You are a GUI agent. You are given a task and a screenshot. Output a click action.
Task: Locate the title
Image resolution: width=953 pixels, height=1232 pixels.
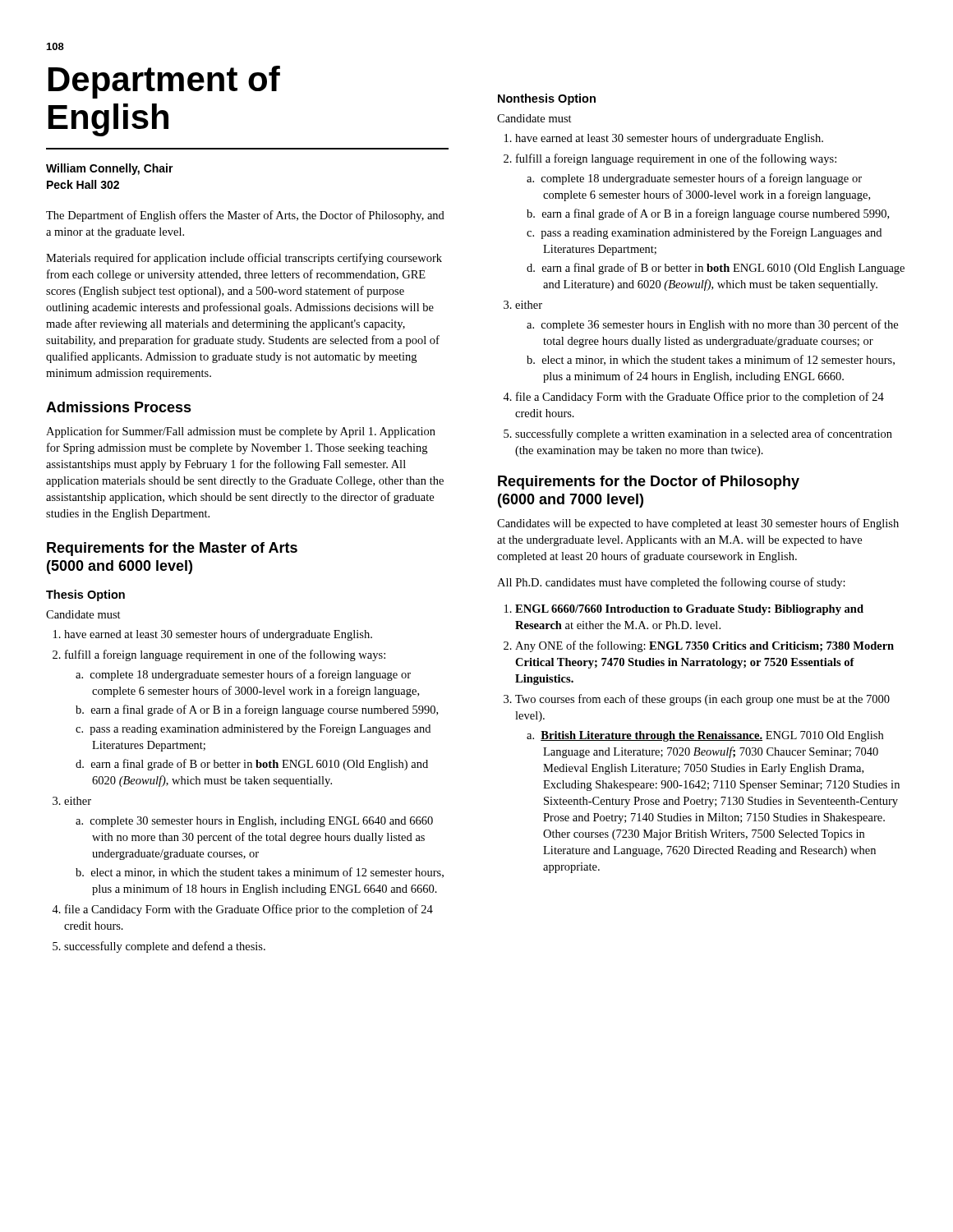point(163,99)
